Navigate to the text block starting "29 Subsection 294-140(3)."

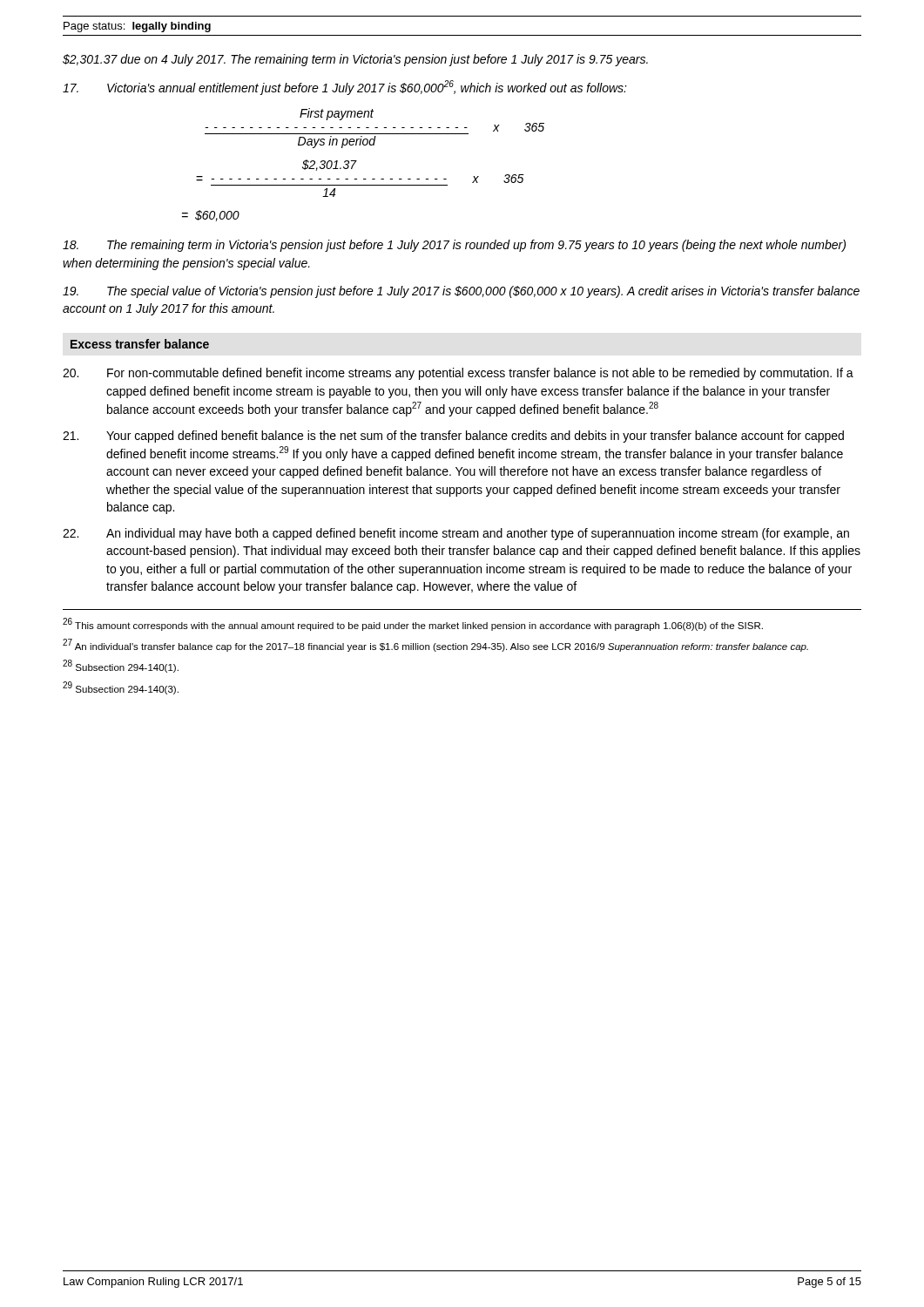click(x=121, y=687)
